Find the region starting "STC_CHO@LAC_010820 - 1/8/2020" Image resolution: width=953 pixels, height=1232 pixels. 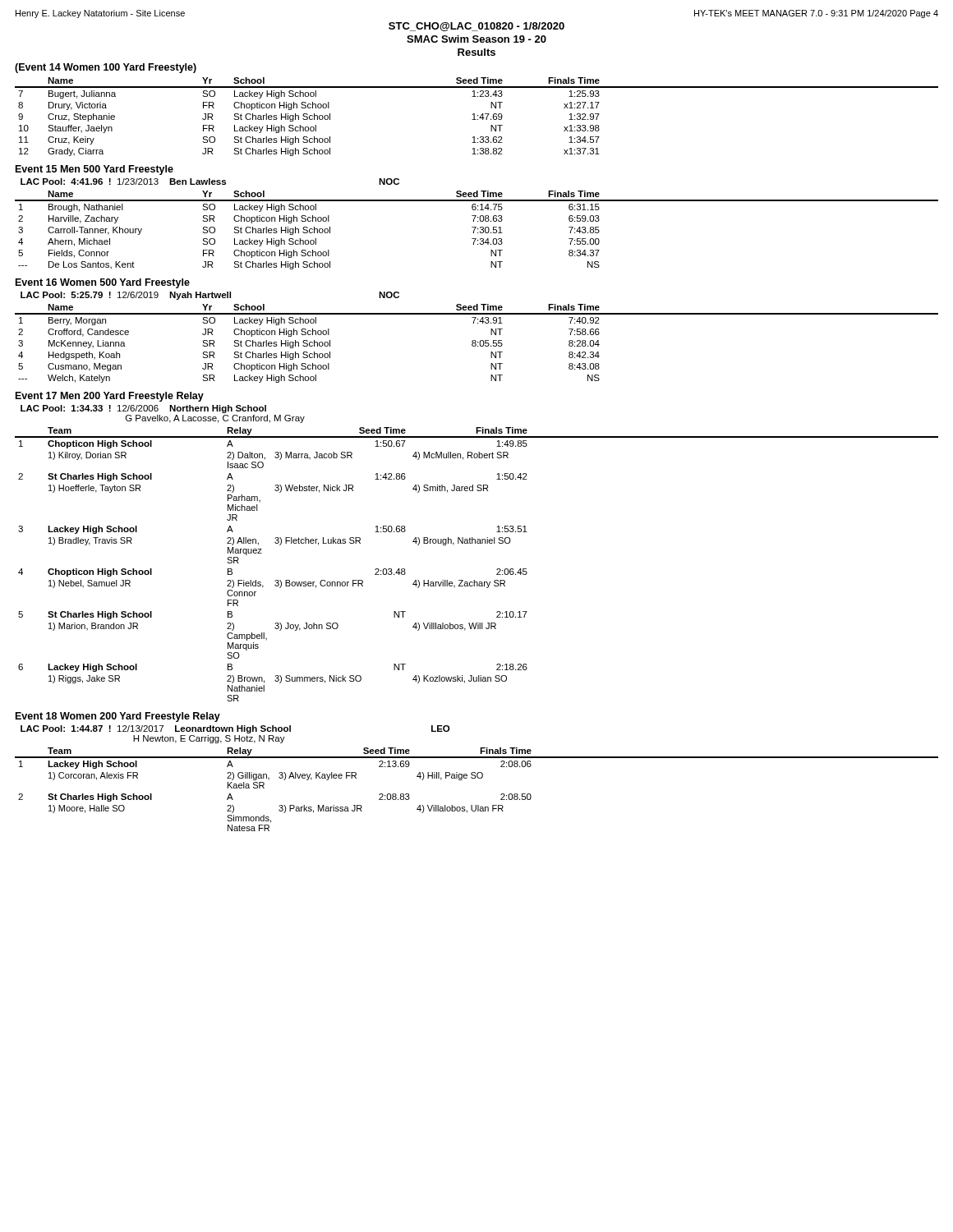tap(476, 26)
